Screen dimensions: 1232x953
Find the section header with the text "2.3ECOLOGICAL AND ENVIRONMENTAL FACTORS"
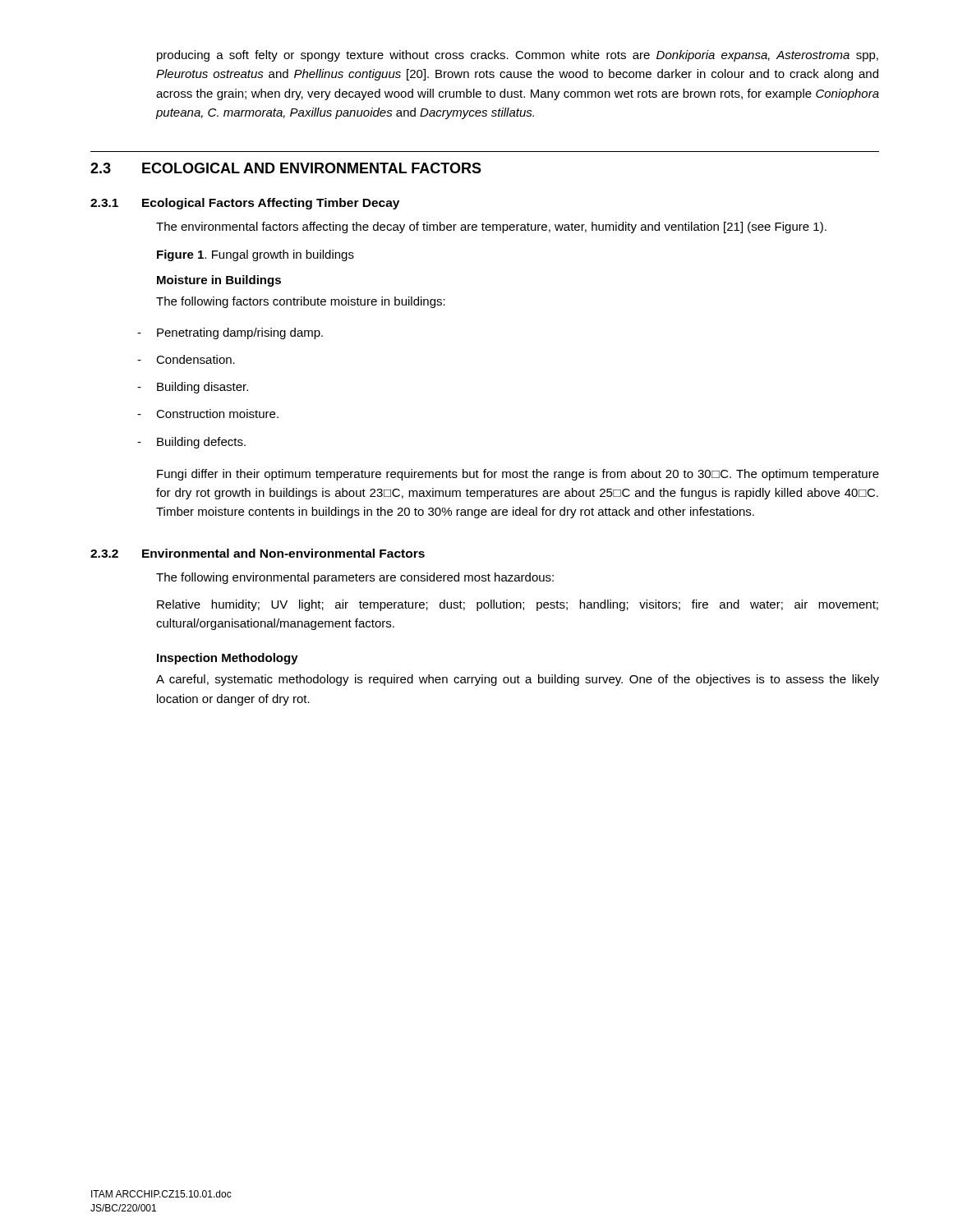(x=485, y=164)
